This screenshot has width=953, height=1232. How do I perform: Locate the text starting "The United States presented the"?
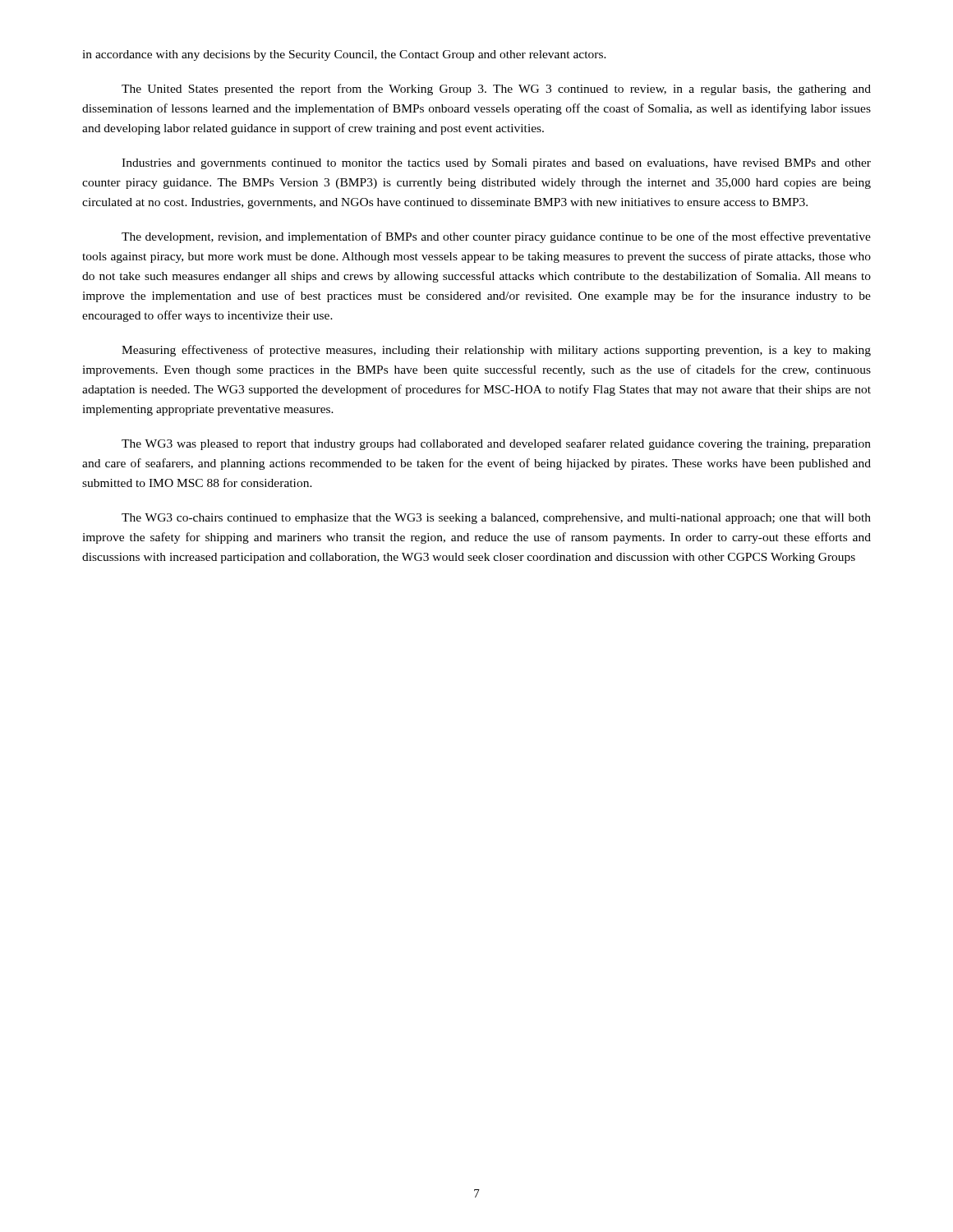(x=476, y=108)
